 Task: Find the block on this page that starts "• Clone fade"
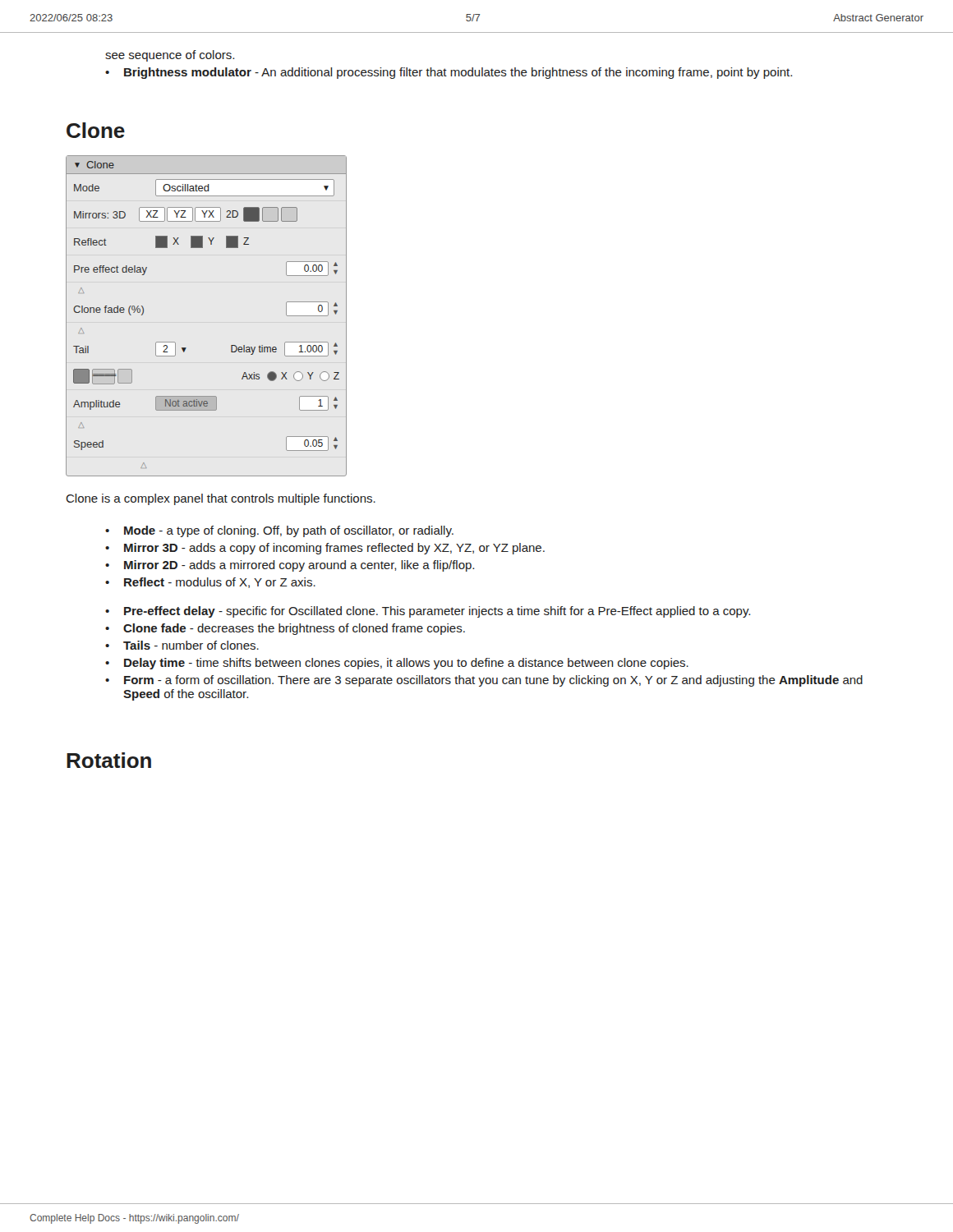pos(285,628)
